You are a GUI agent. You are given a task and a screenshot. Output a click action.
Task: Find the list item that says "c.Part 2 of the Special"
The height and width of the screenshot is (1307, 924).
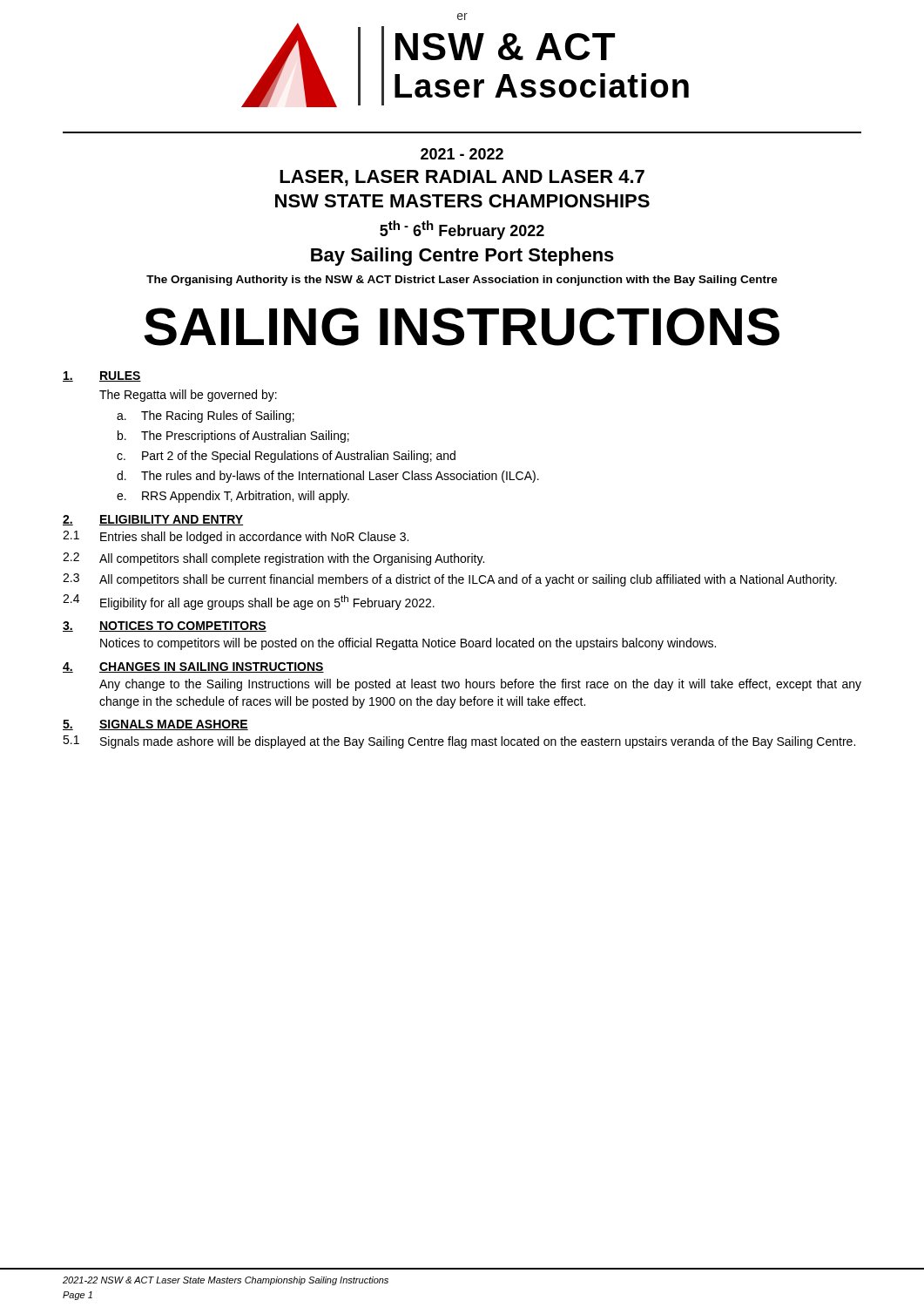[x=286, y=456]
